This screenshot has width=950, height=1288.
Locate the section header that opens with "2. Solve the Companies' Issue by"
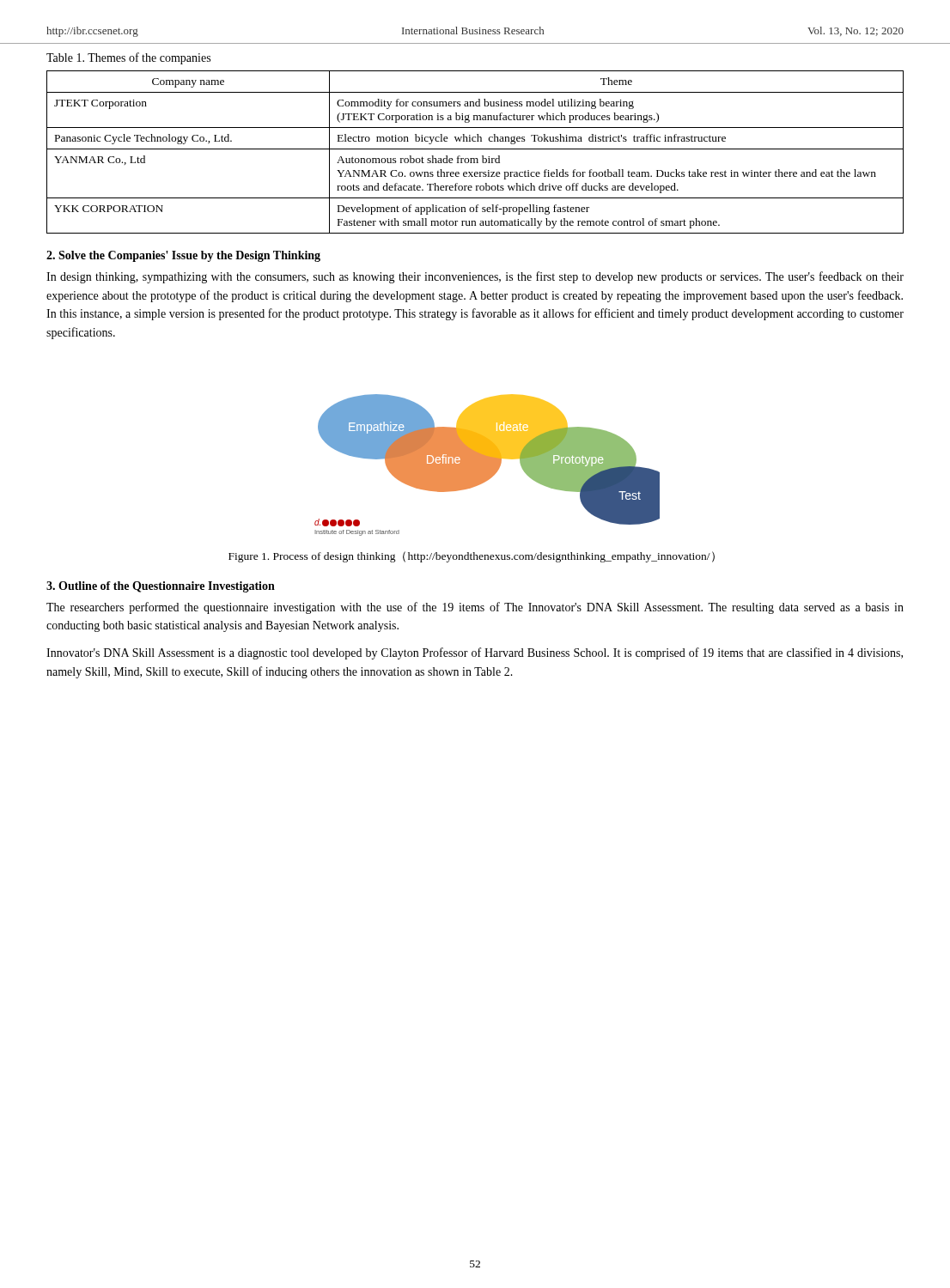(x=183, y=255)
